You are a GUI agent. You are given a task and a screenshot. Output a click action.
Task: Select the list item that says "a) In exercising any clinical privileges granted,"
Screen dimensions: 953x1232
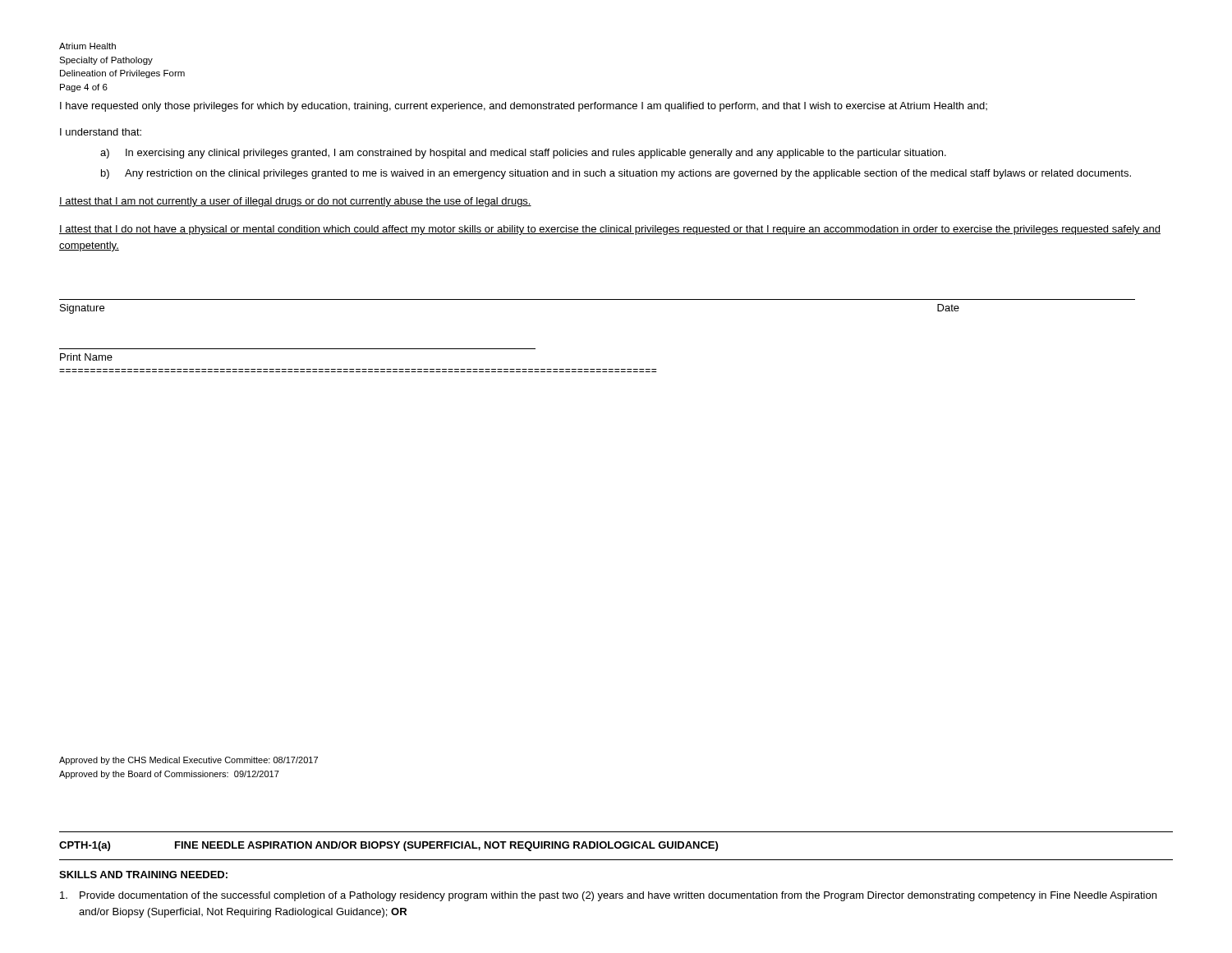[x=523, y=153]
